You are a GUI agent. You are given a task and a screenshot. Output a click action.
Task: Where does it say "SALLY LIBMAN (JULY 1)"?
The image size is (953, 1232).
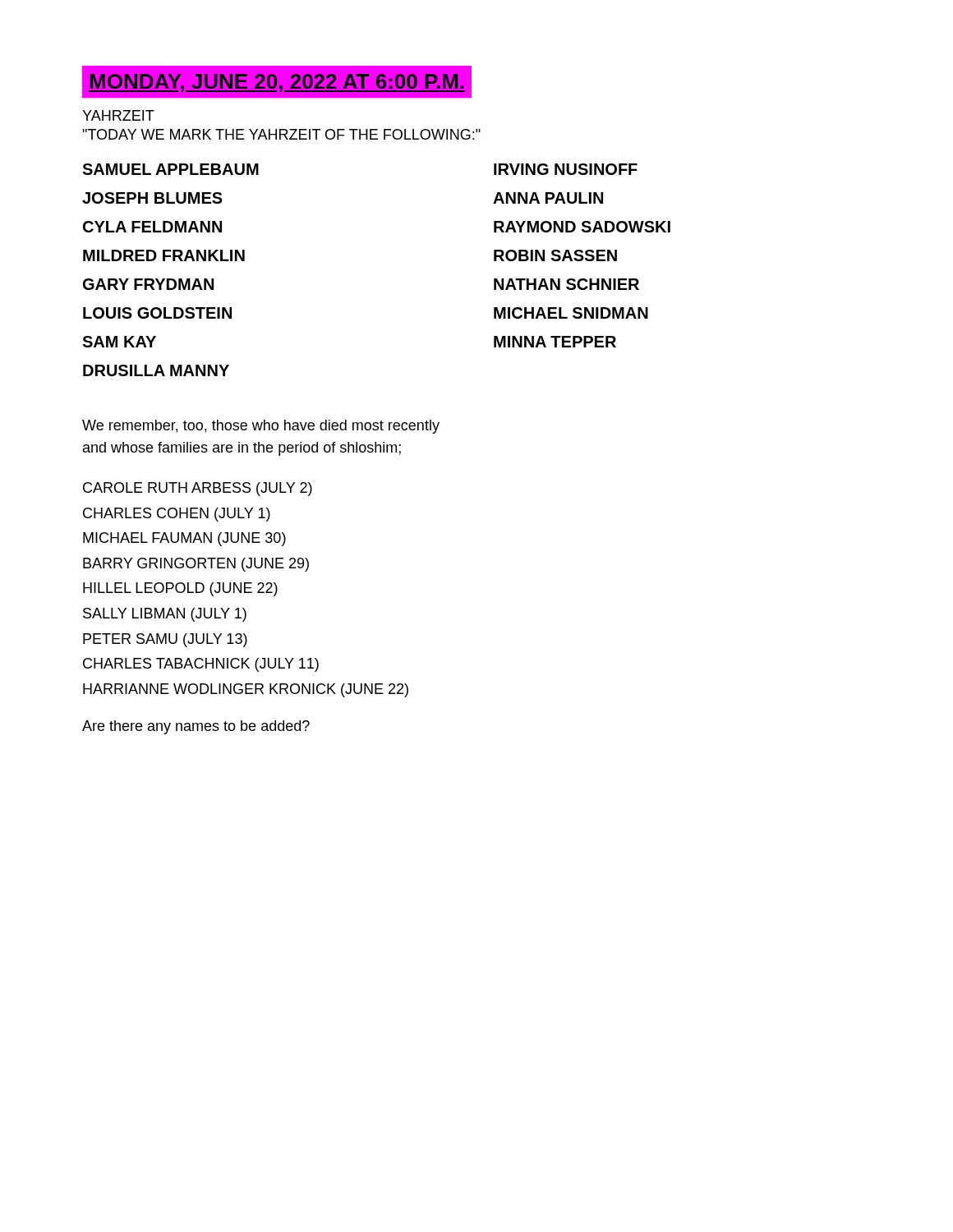click(165, 613)
